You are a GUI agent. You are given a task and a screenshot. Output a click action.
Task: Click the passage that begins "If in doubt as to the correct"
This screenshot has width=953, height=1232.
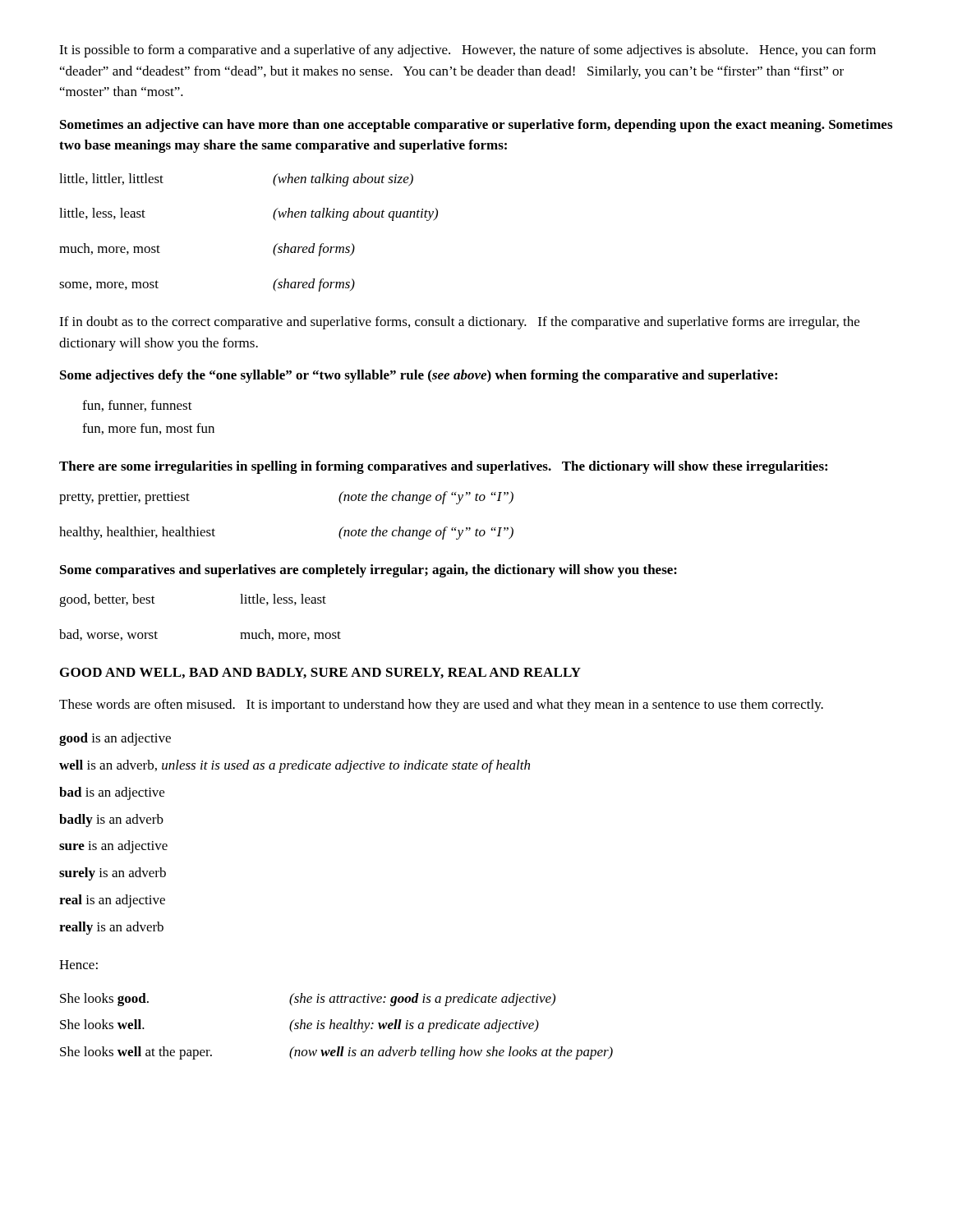pyautogui.click(x=460, y=332)
